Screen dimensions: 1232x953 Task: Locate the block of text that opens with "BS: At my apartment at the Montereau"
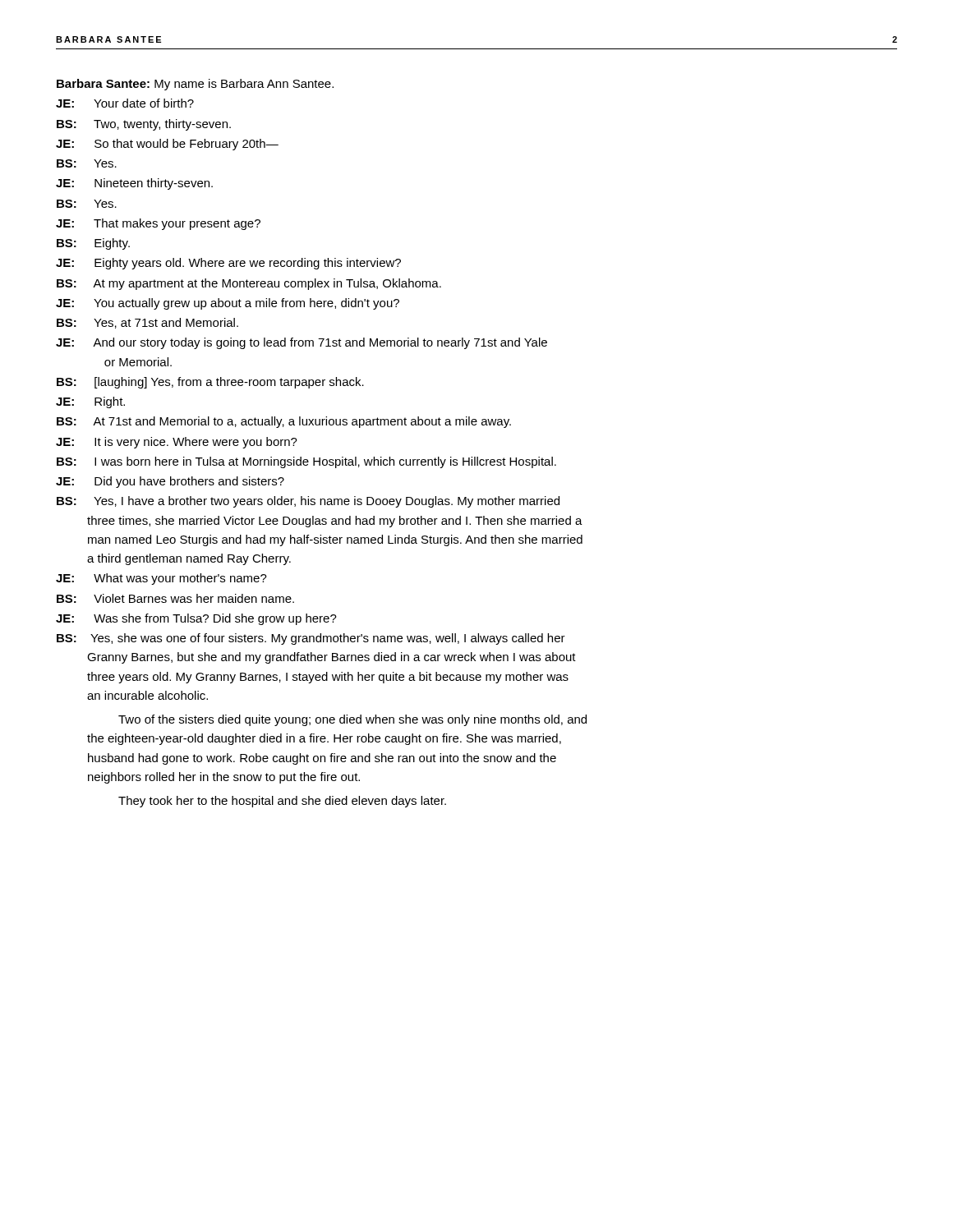(x=249, y=284)
